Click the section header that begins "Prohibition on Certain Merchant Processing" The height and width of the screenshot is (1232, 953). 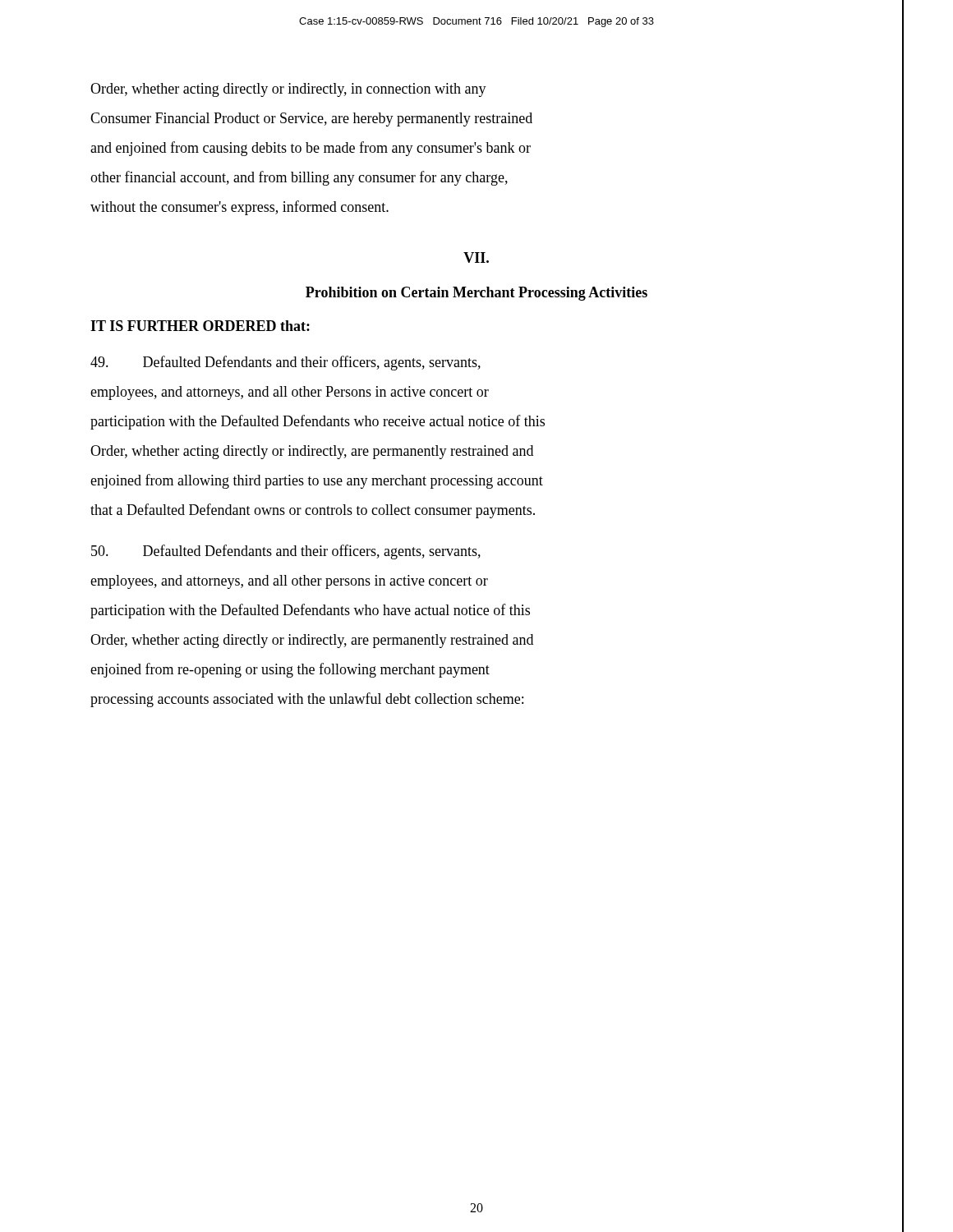476,293
